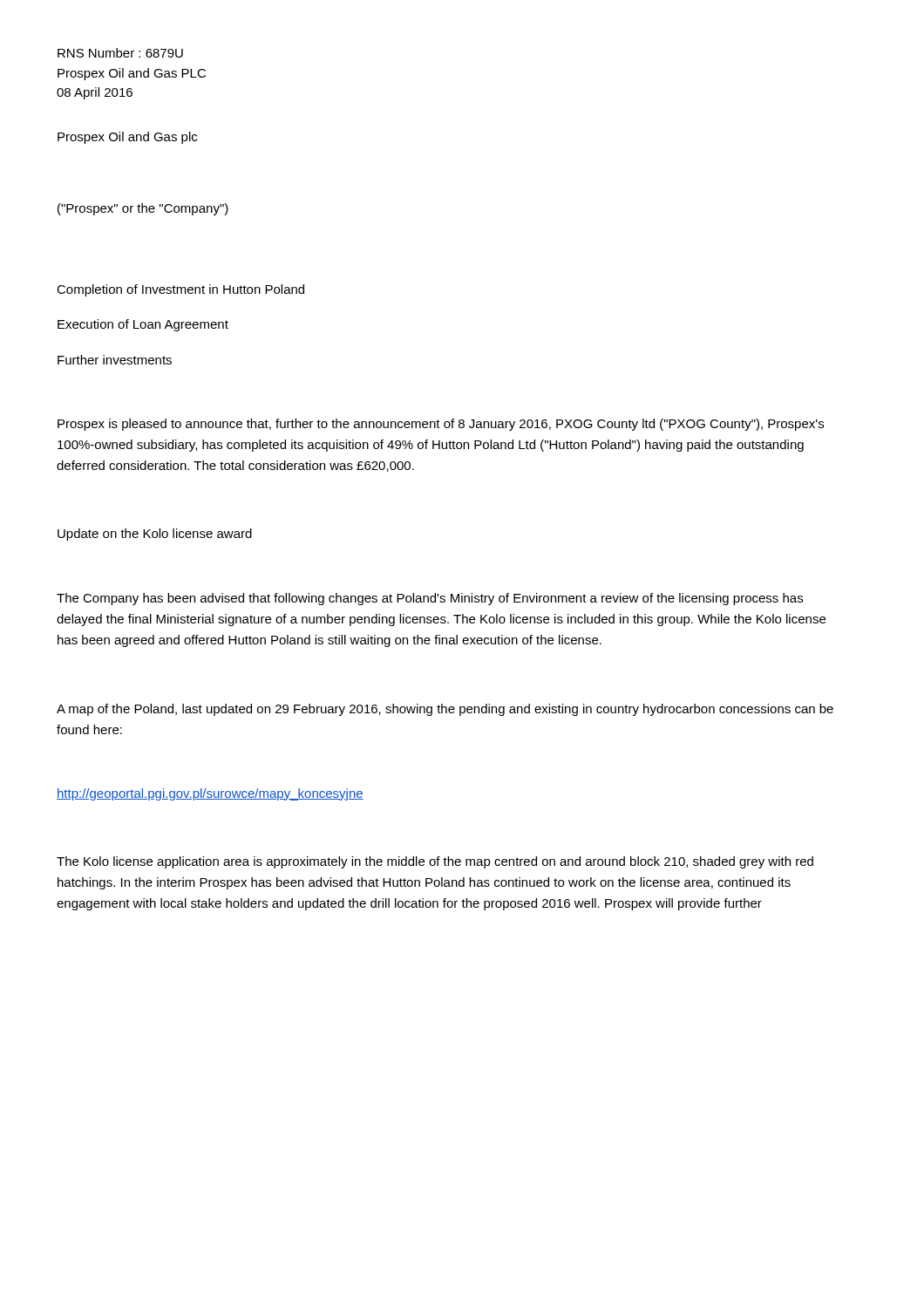
Task: Point to the block beginning "Prospex is pleased to"
Action: (x=440, y=444)
